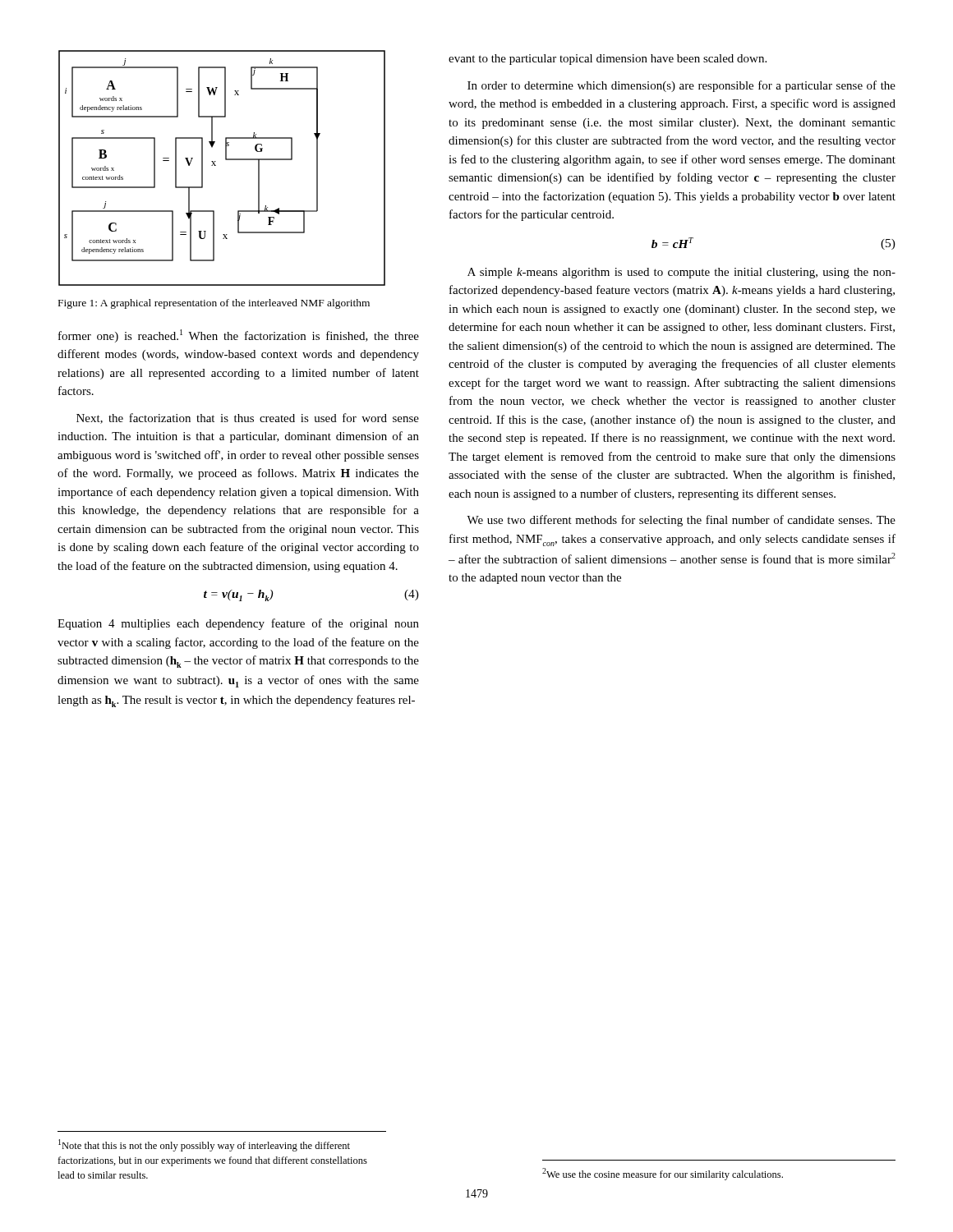This screenshot has width=953, height=1232.
Task: Locate the region starting "b = cHT"
Action: pyautogui.click(x=683, y=244)
